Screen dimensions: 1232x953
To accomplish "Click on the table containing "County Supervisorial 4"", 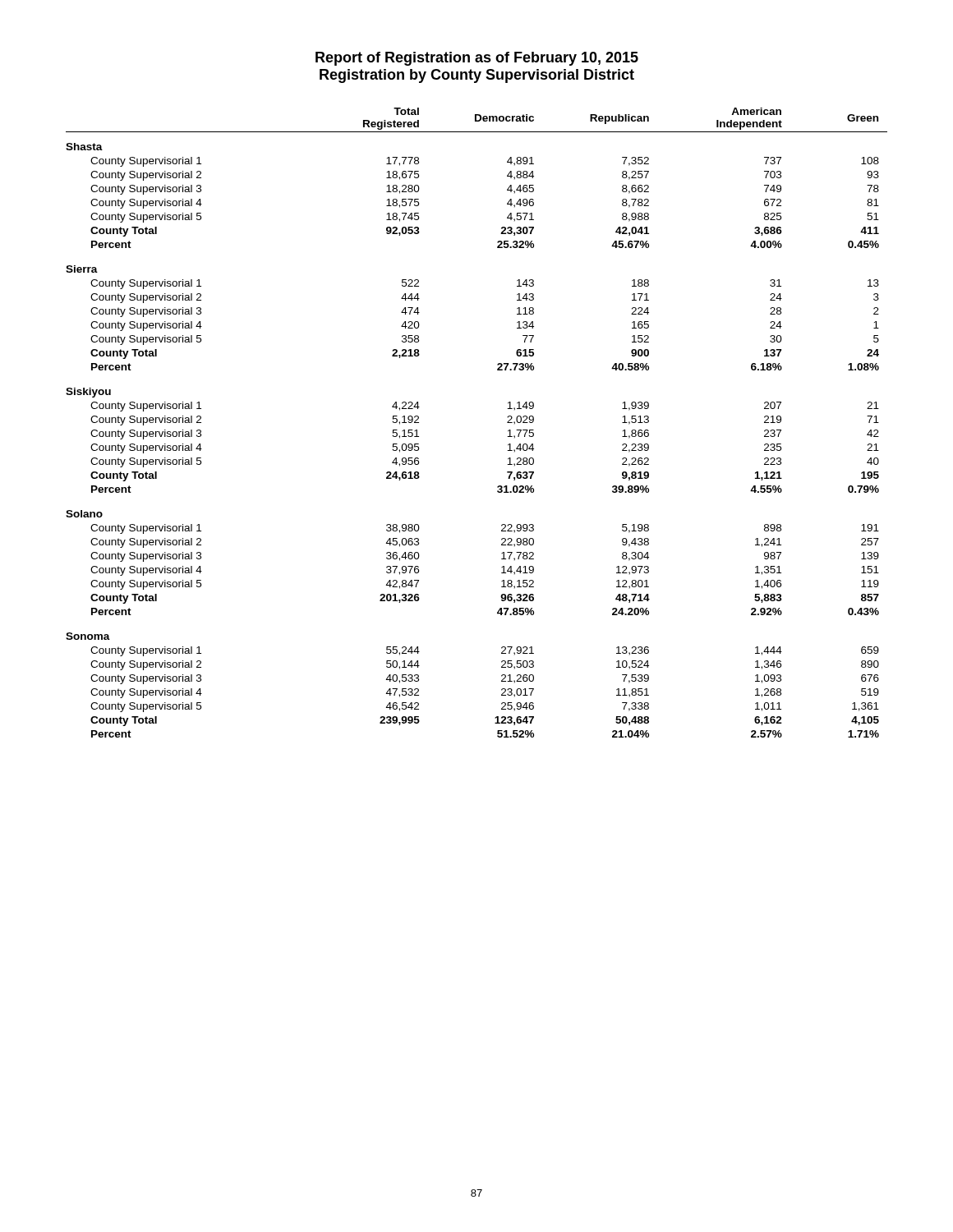I will point(476,422).
